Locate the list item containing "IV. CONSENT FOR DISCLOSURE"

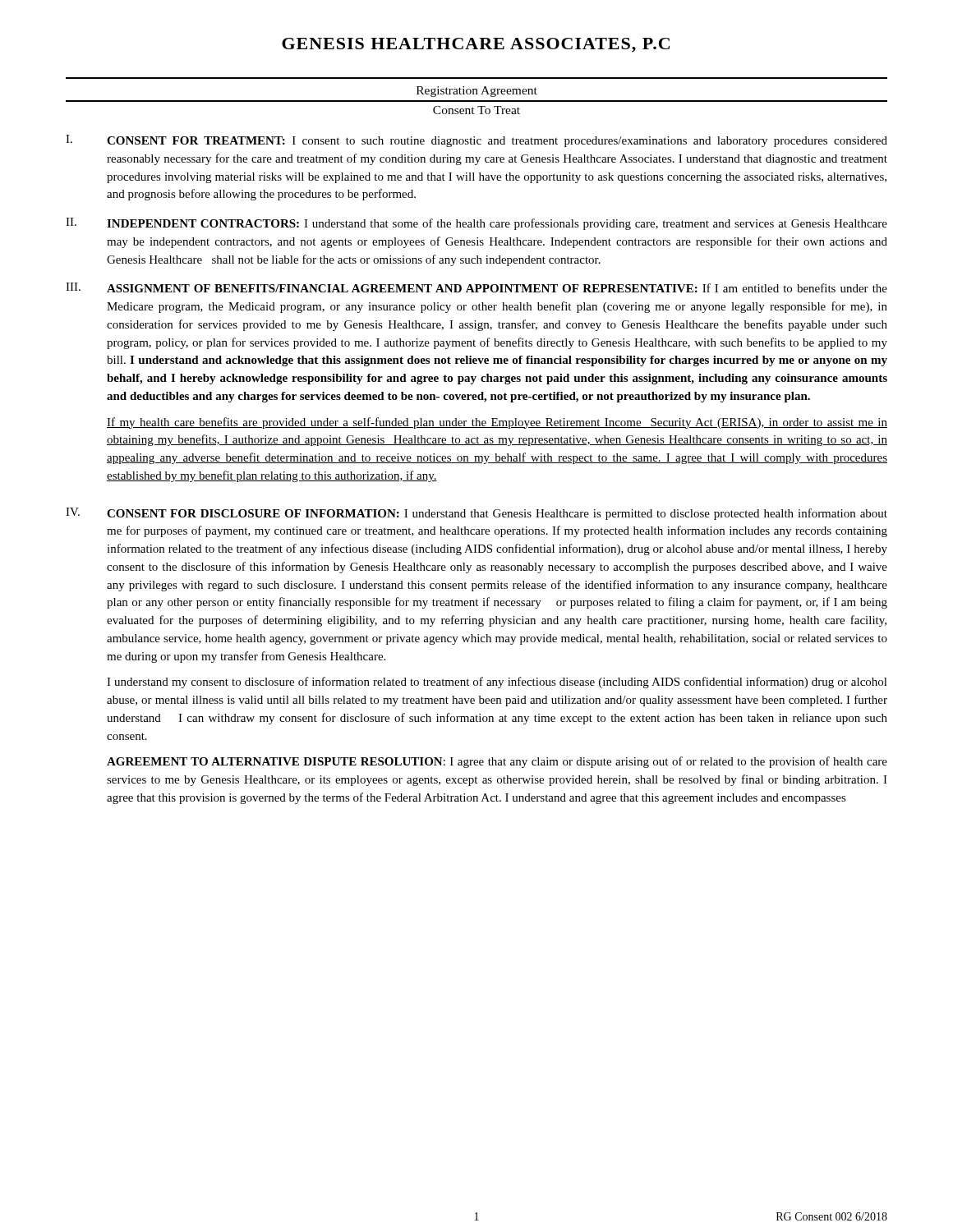click(x=476, y=514)
